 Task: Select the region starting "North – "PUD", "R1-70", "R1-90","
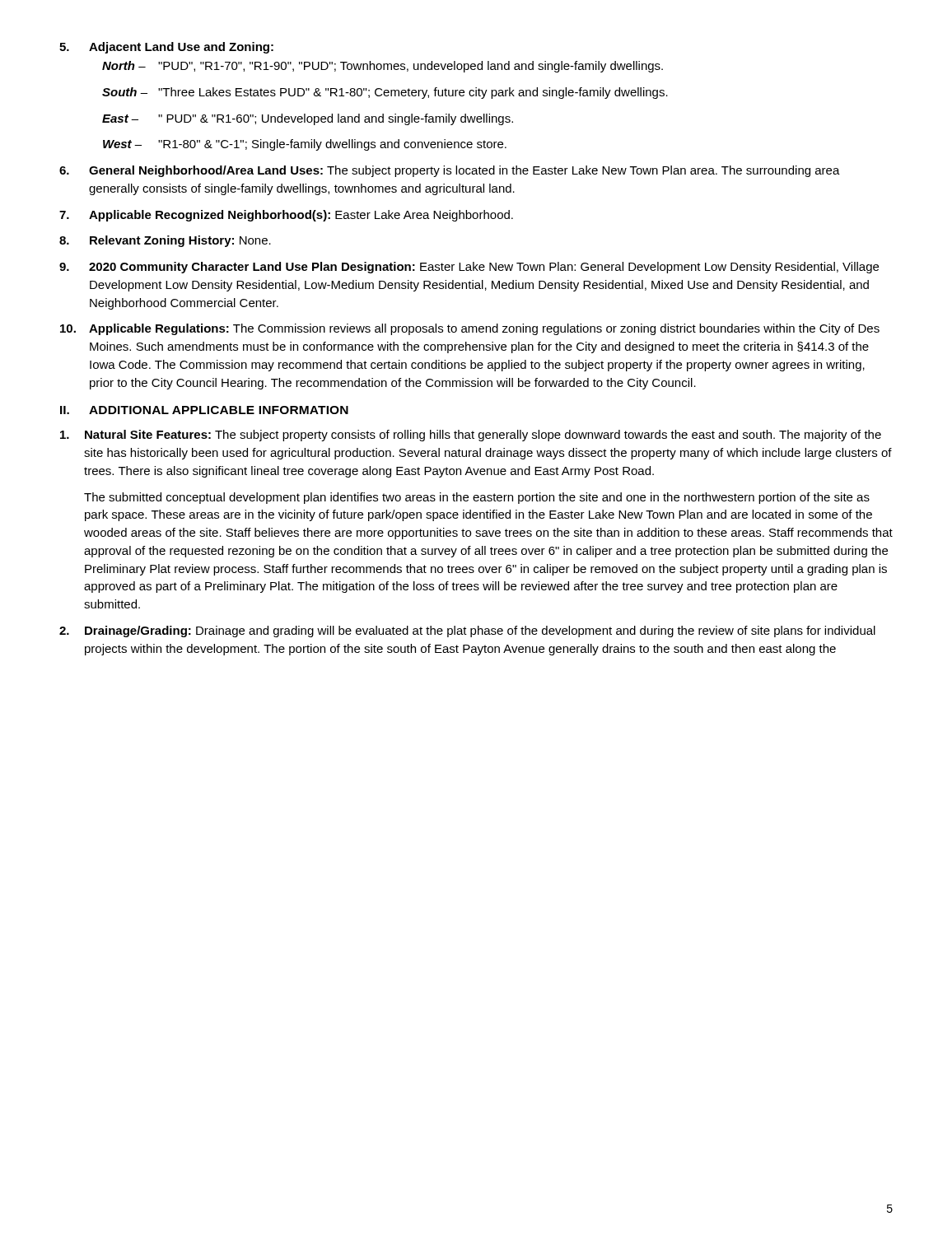497,66
